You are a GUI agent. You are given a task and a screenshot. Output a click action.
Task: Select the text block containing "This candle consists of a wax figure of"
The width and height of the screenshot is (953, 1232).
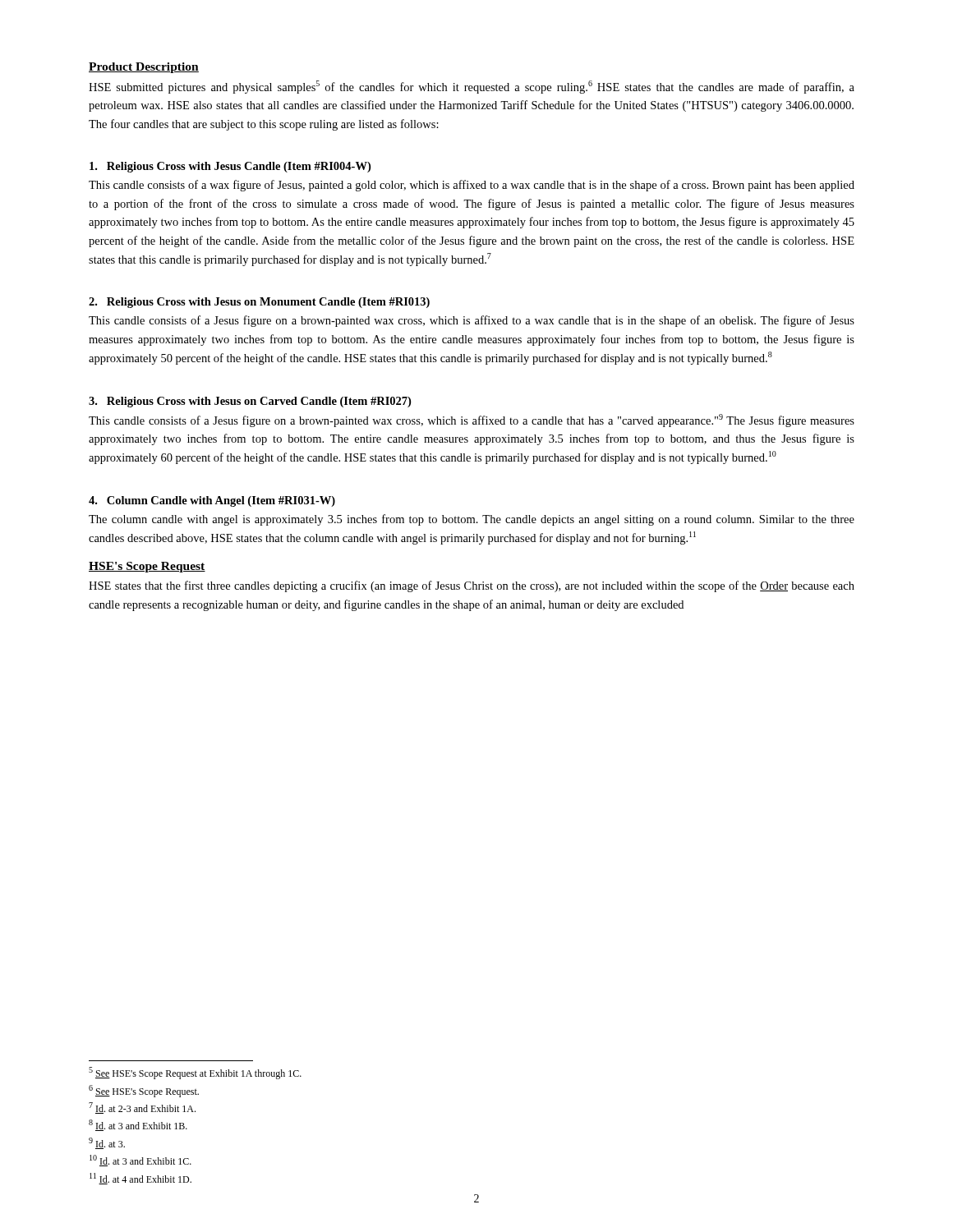(472, 222)
